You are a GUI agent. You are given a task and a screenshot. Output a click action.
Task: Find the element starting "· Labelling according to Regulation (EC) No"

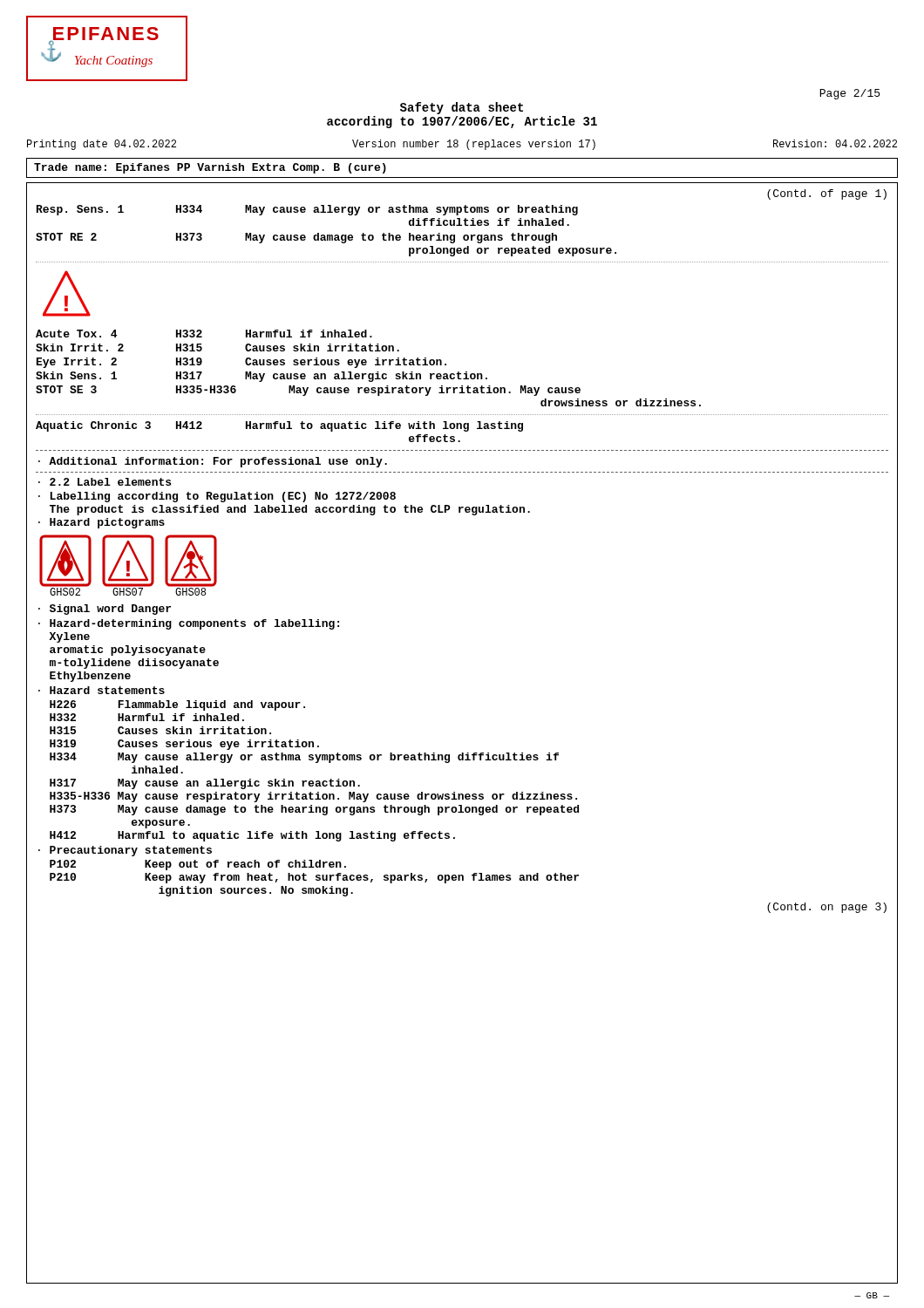[x=284, y=510]
